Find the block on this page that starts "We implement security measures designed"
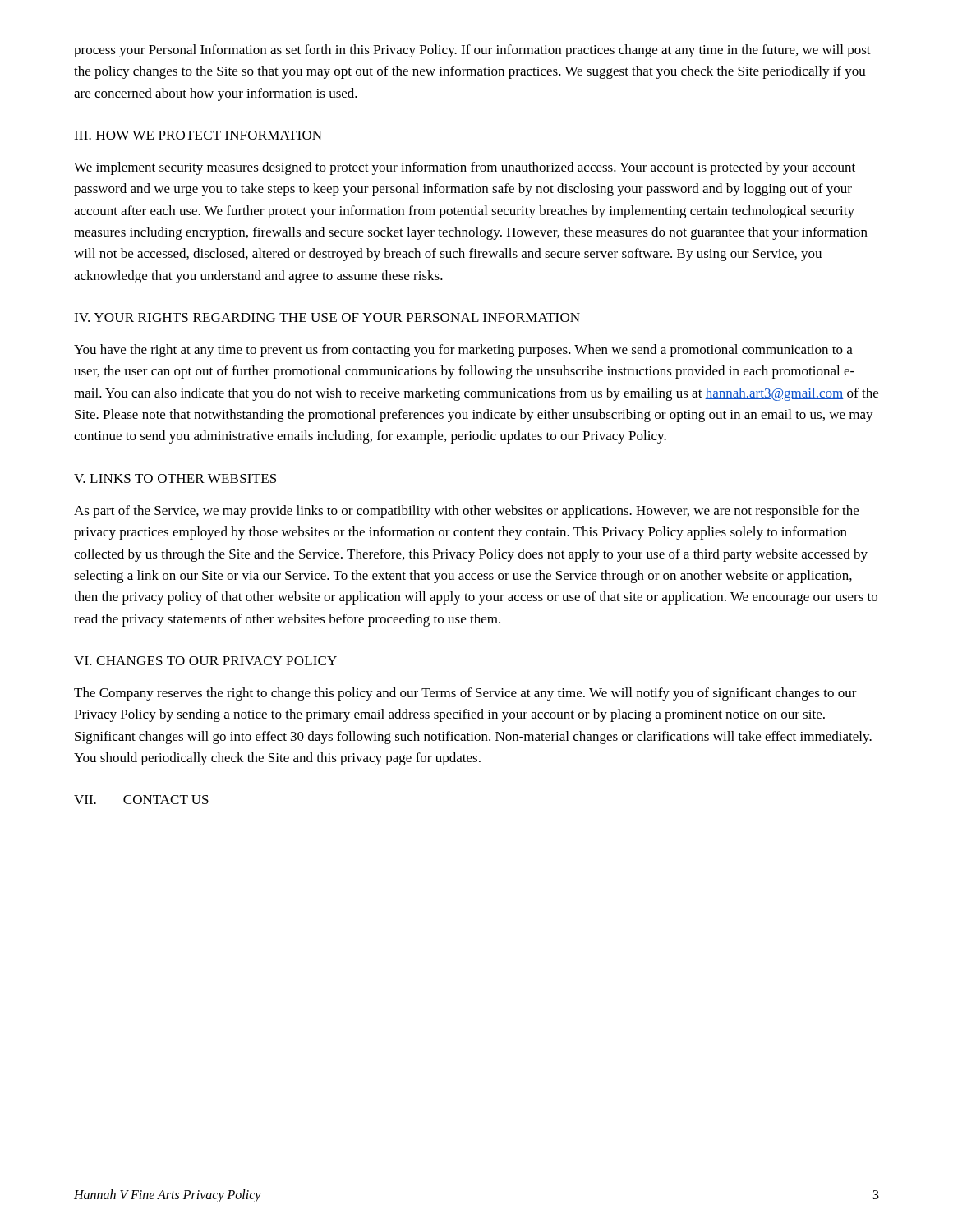 pos(476,222)
